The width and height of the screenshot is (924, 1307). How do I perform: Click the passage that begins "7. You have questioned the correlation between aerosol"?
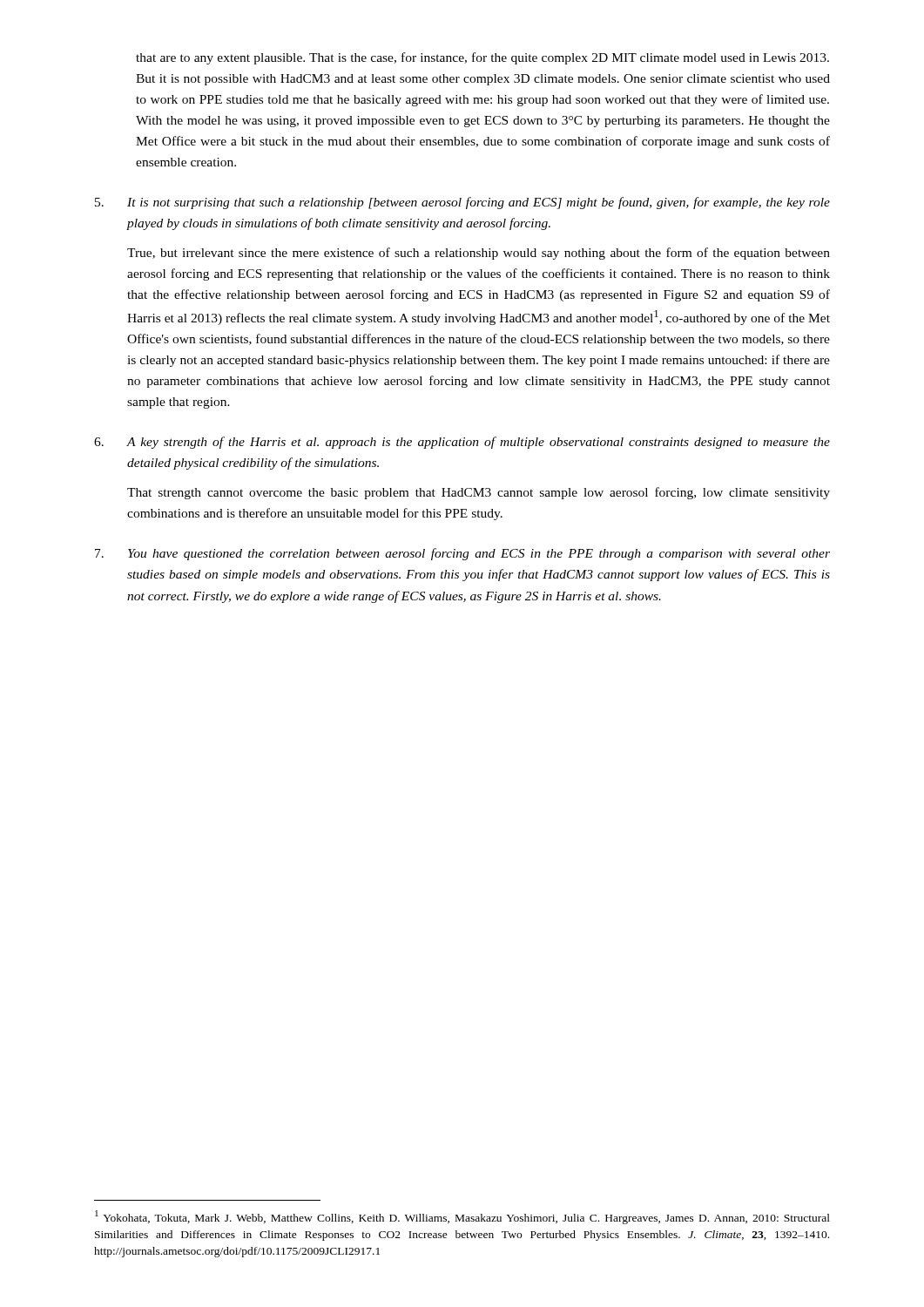462,579
